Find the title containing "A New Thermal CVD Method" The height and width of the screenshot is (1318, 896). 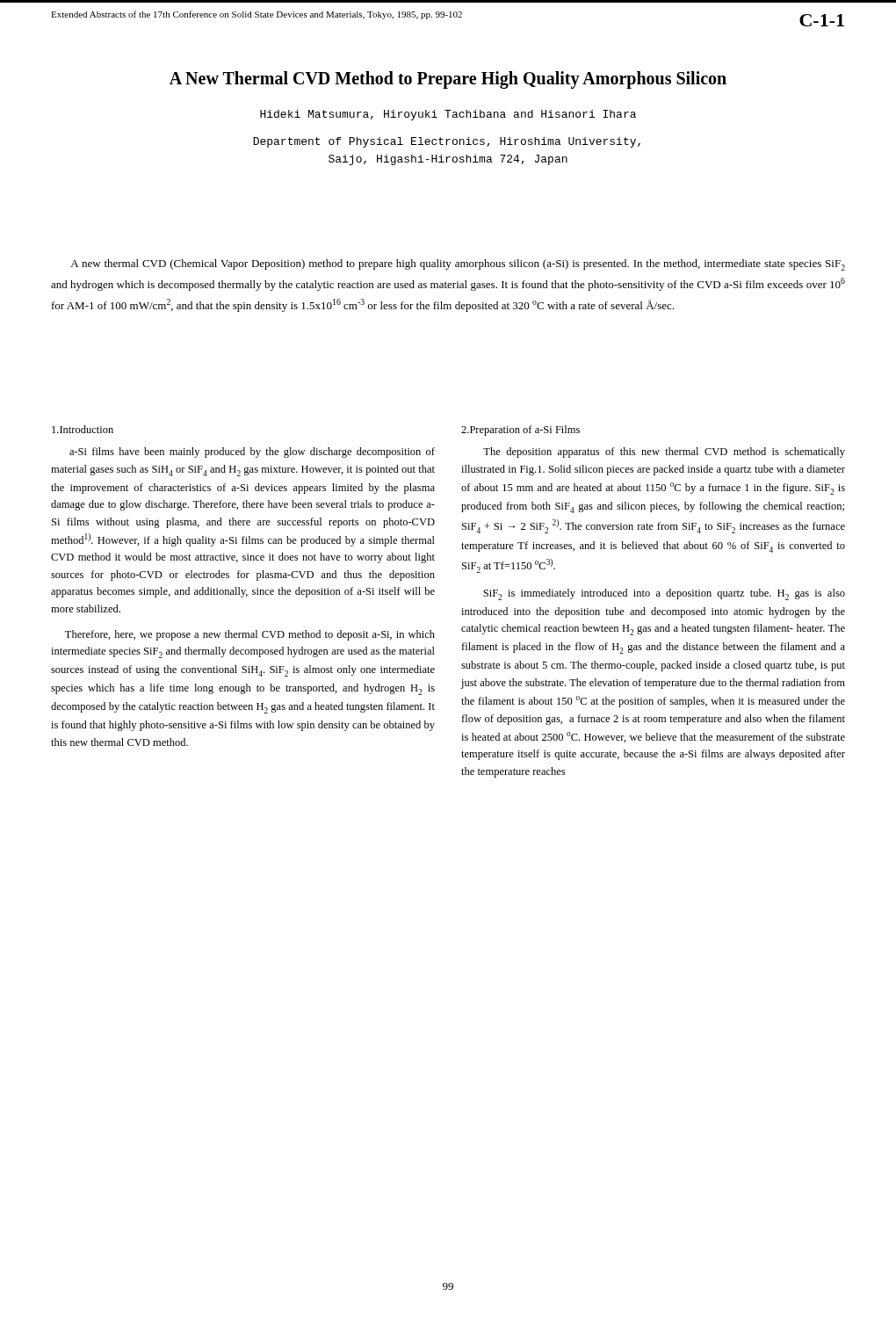[448, 118]
